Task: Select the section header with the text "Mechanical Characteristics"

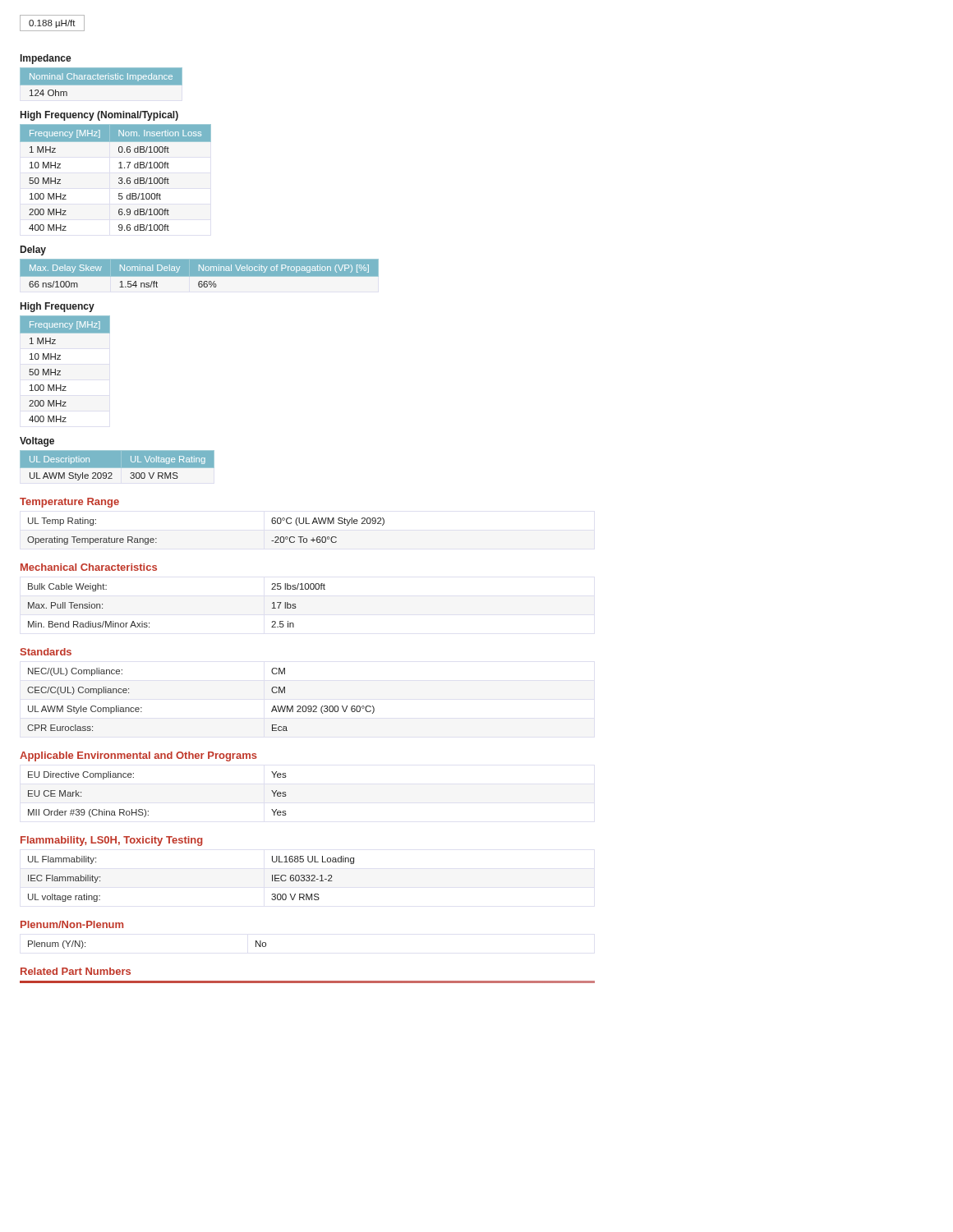Action: (x=89, y=567)
